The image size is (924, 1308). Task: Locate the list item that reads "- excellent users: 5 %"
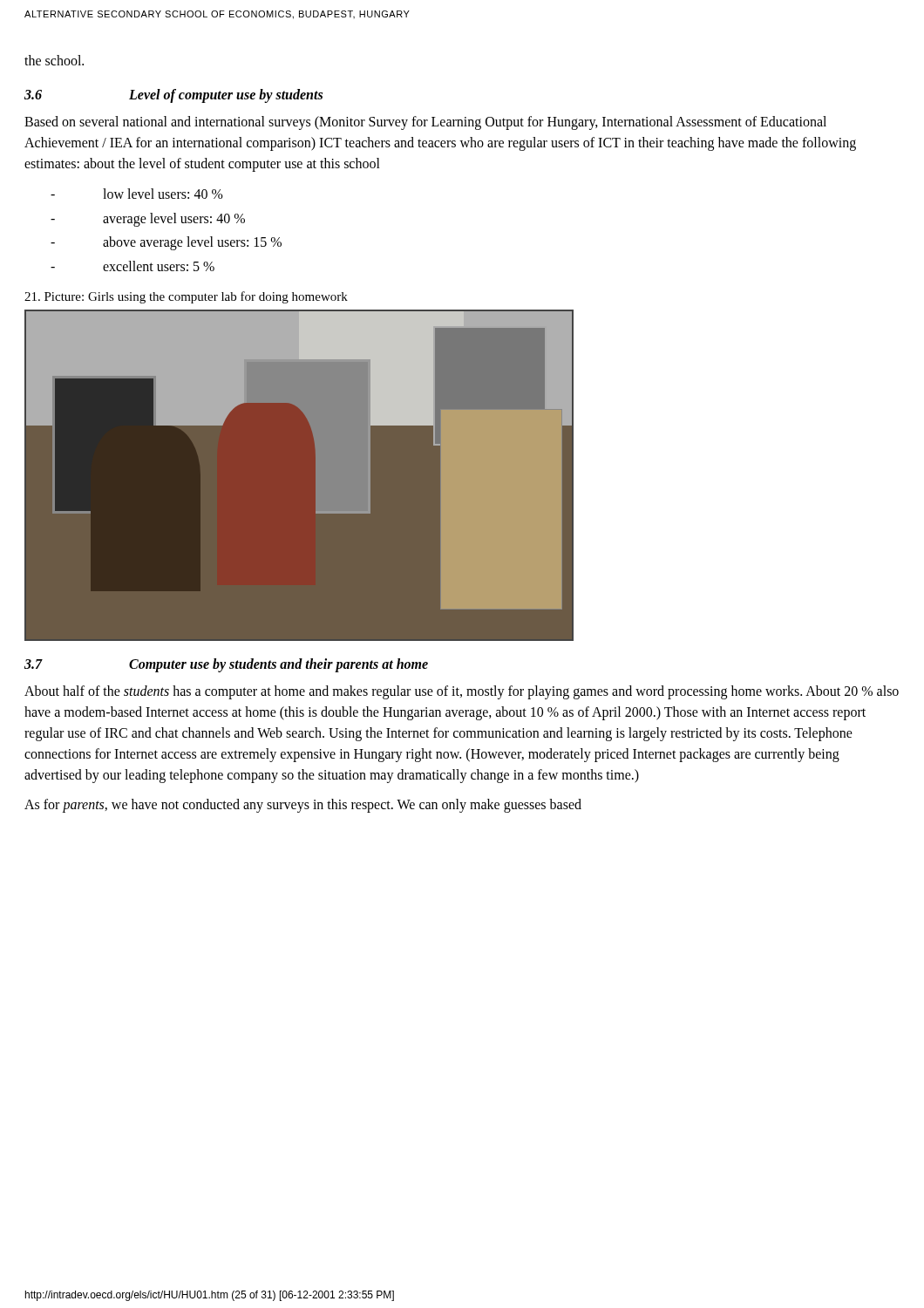coord(120,266)
